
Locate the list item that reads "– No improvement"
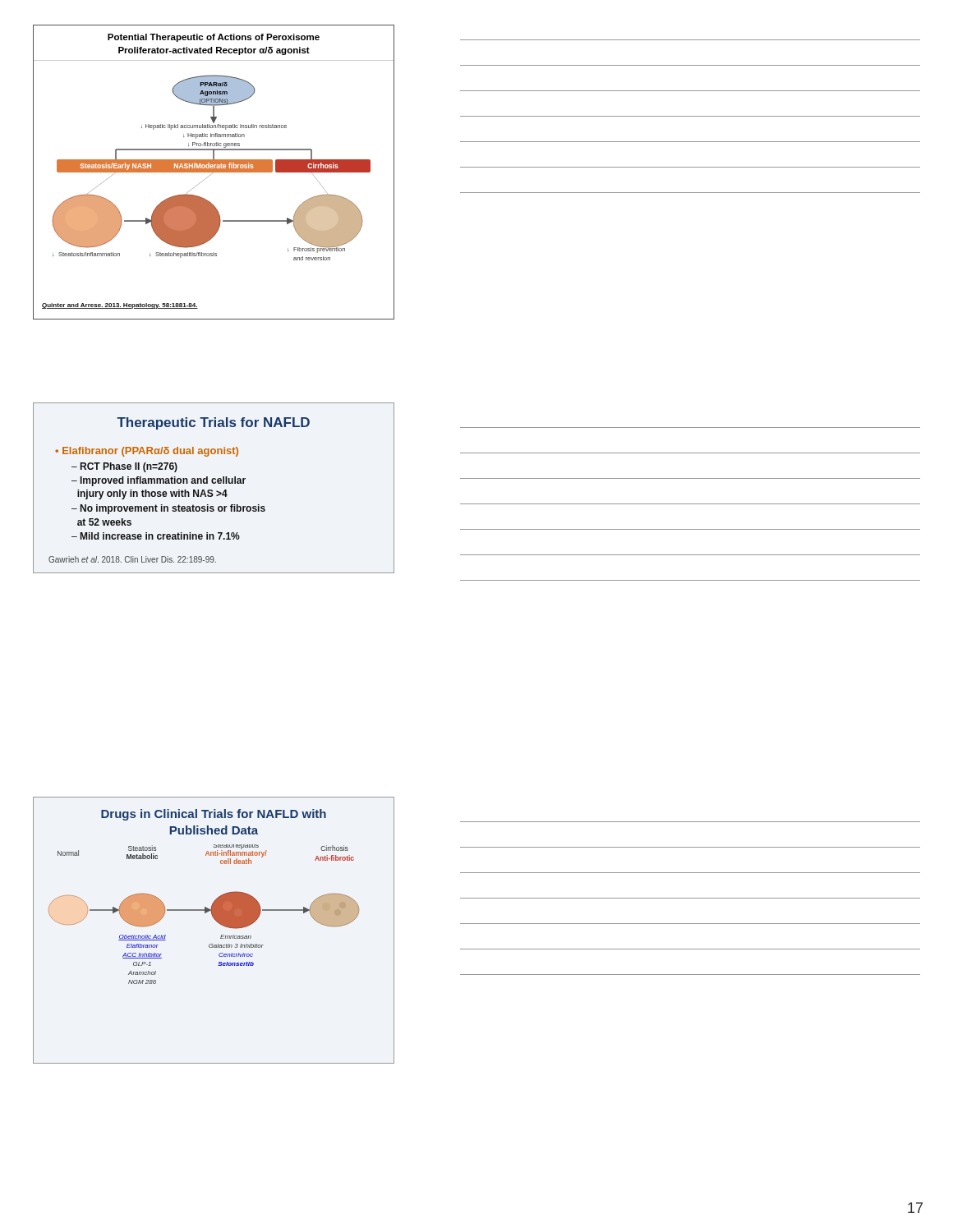coord(168,515)
